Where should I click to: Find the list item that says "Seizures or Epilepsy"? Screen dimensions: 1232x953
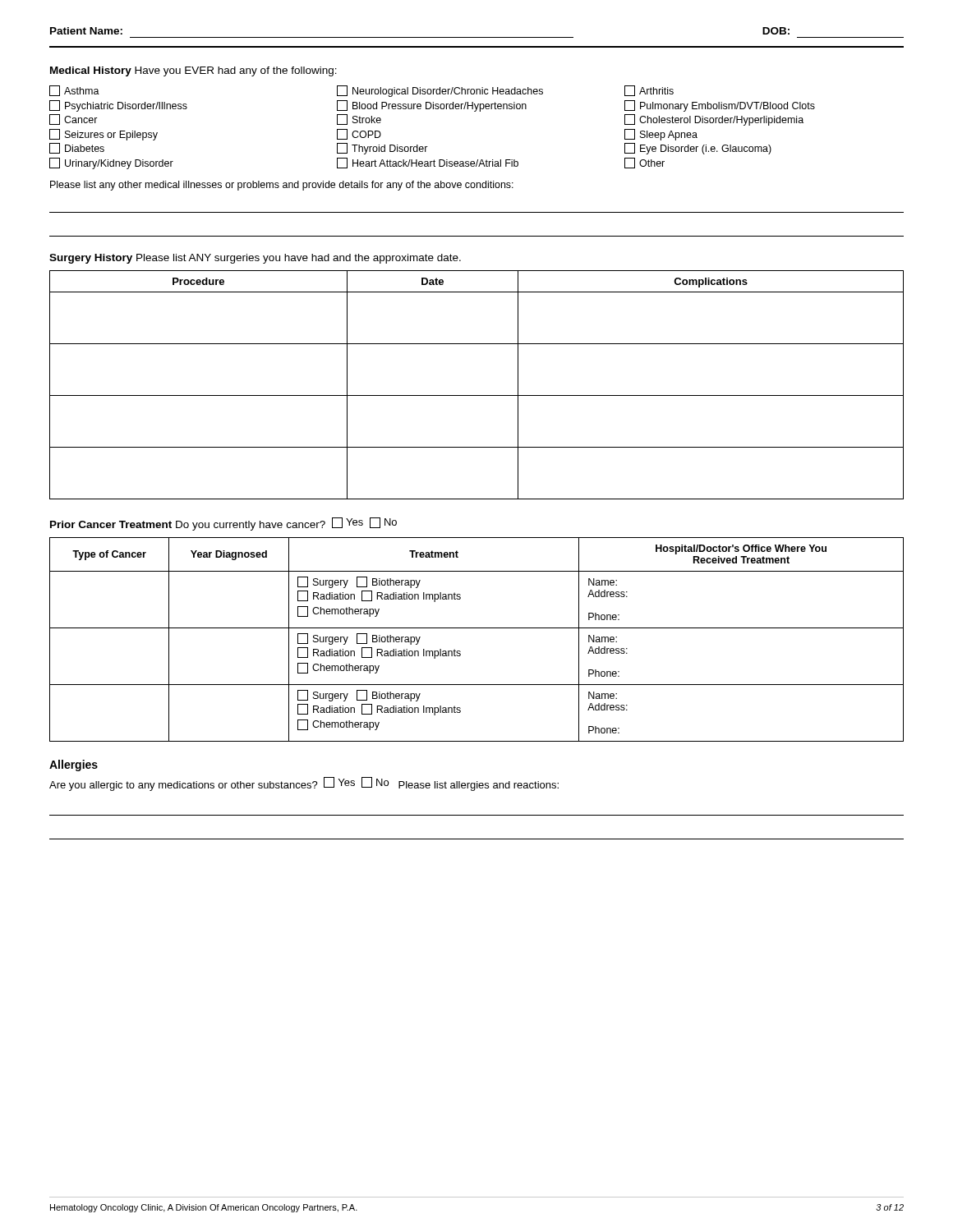[103, 134]
